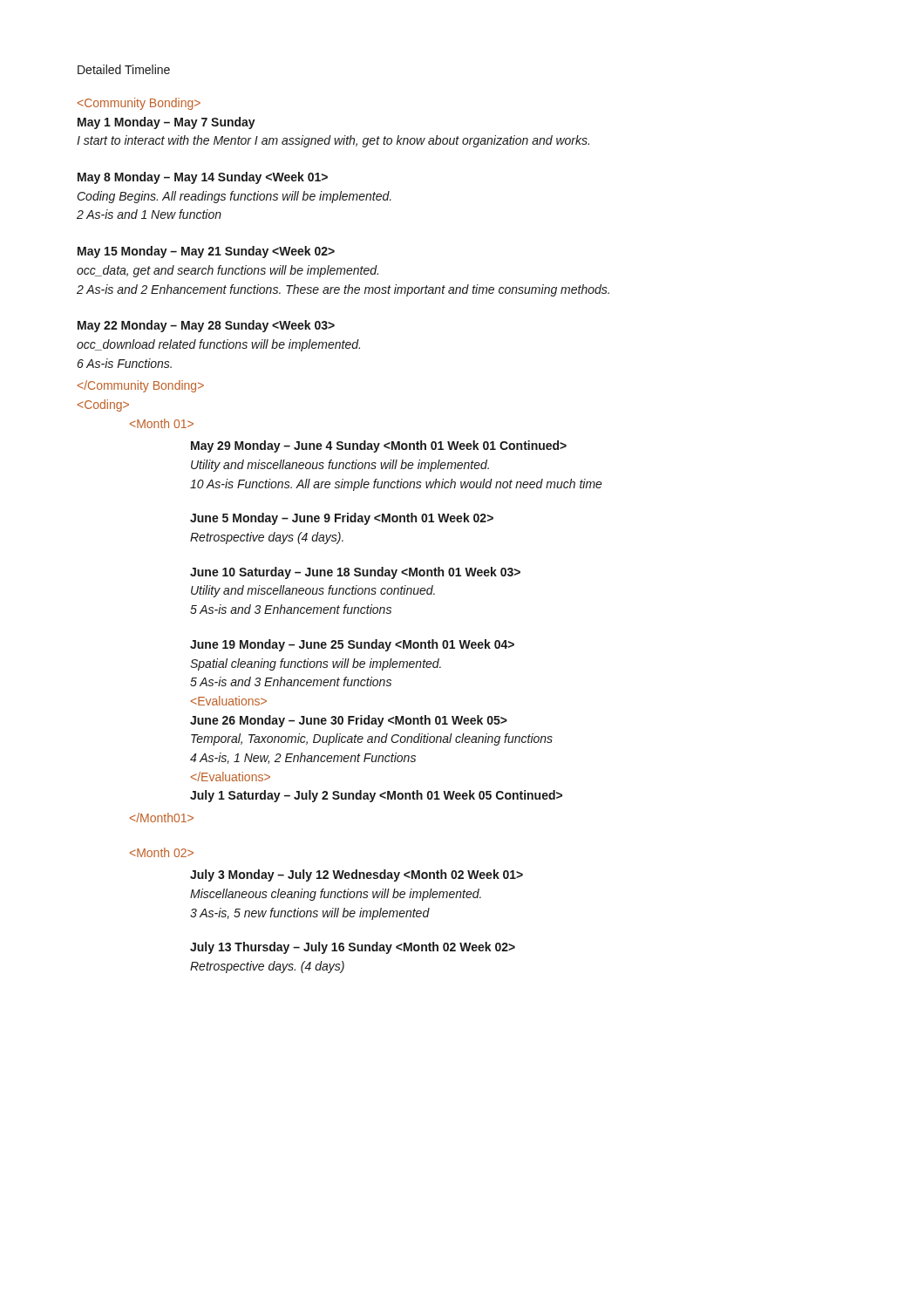
Task: Locate the section header that reads "Detailed Timeline"
Action: 123,70
